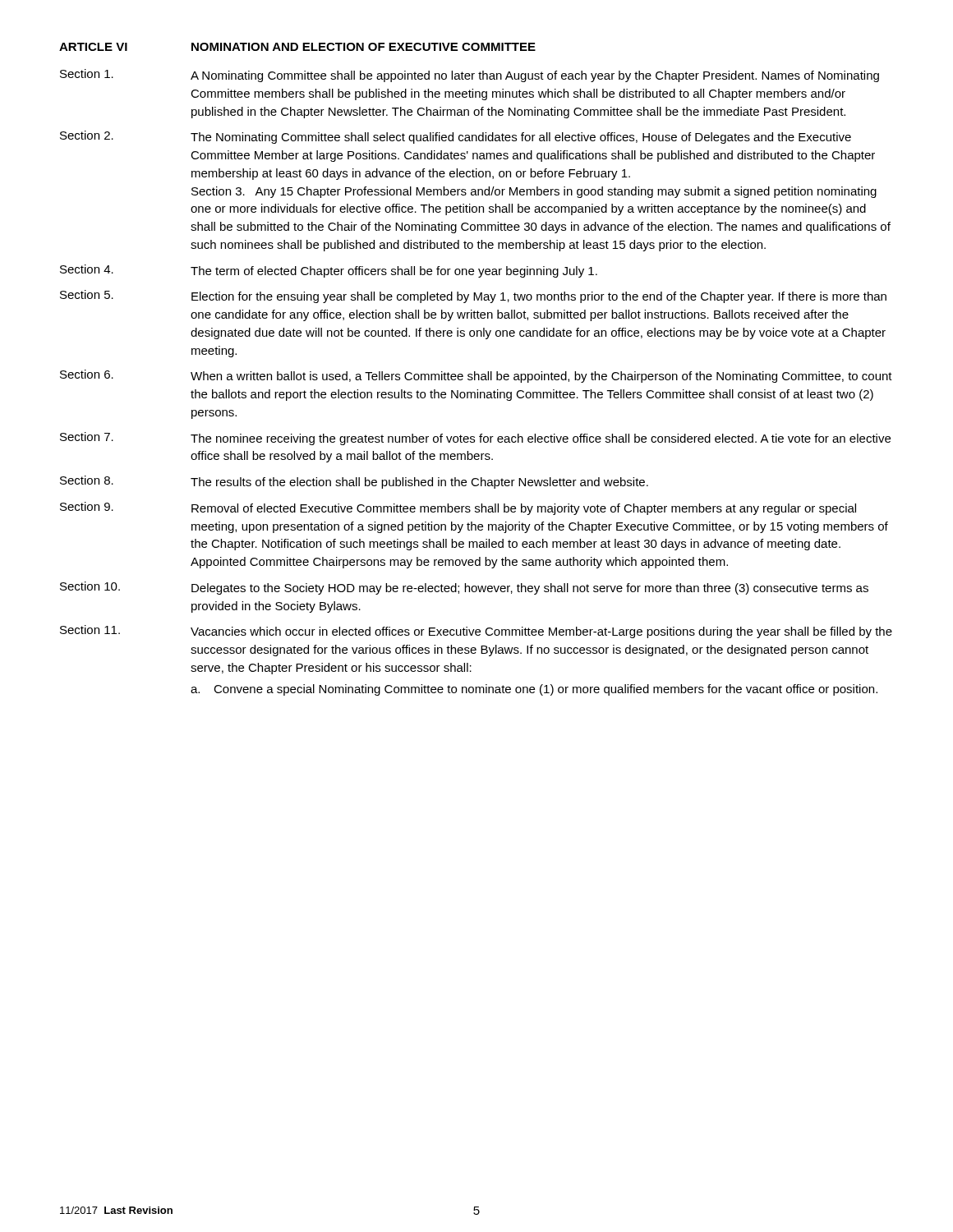
Task: Point to the text starting "Section 6. When"
Action: 476,394
